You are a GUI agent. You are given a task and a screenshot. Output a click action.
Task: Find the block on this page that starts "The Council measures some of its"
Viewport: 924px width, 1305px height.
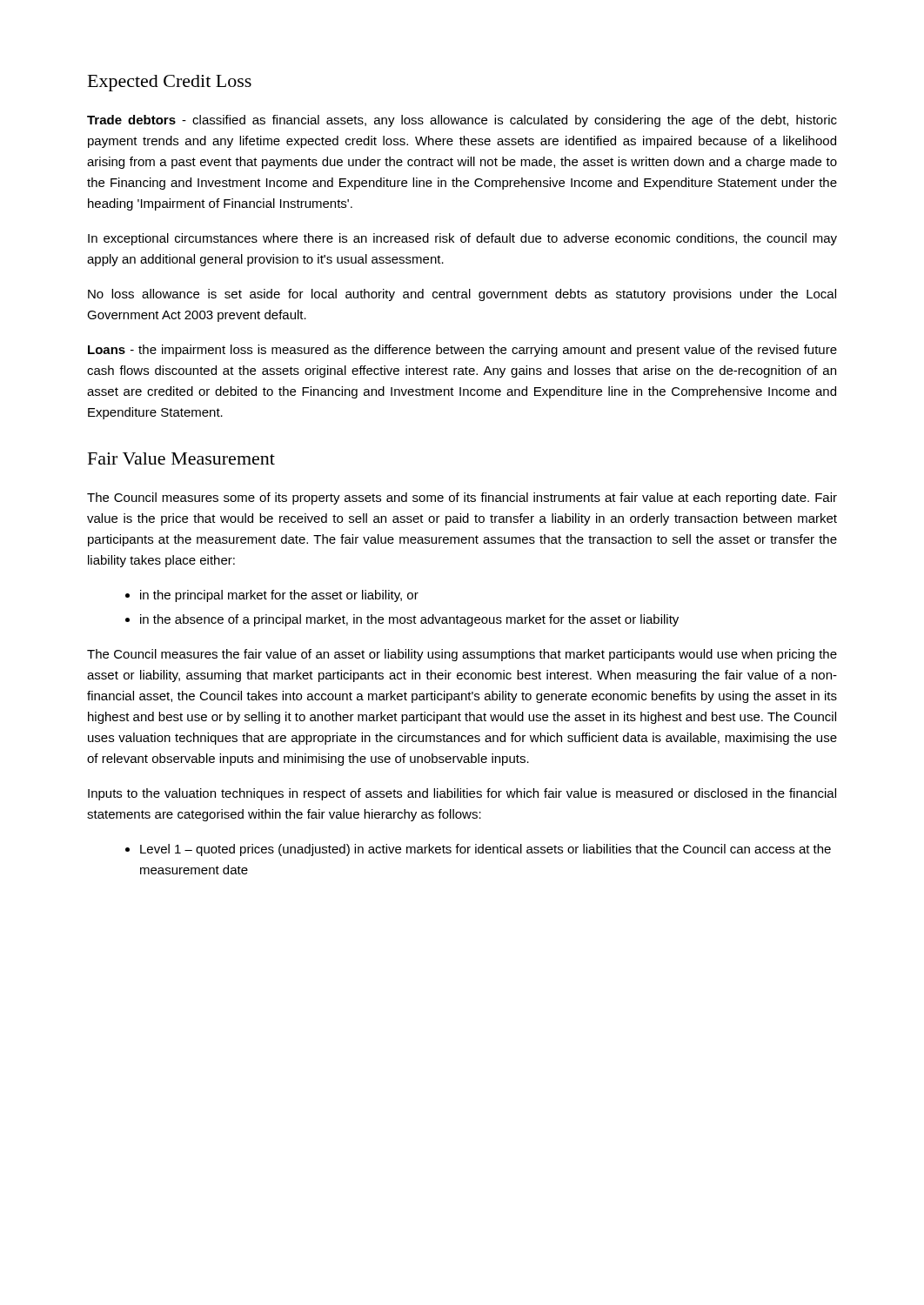tap(462, 529)
